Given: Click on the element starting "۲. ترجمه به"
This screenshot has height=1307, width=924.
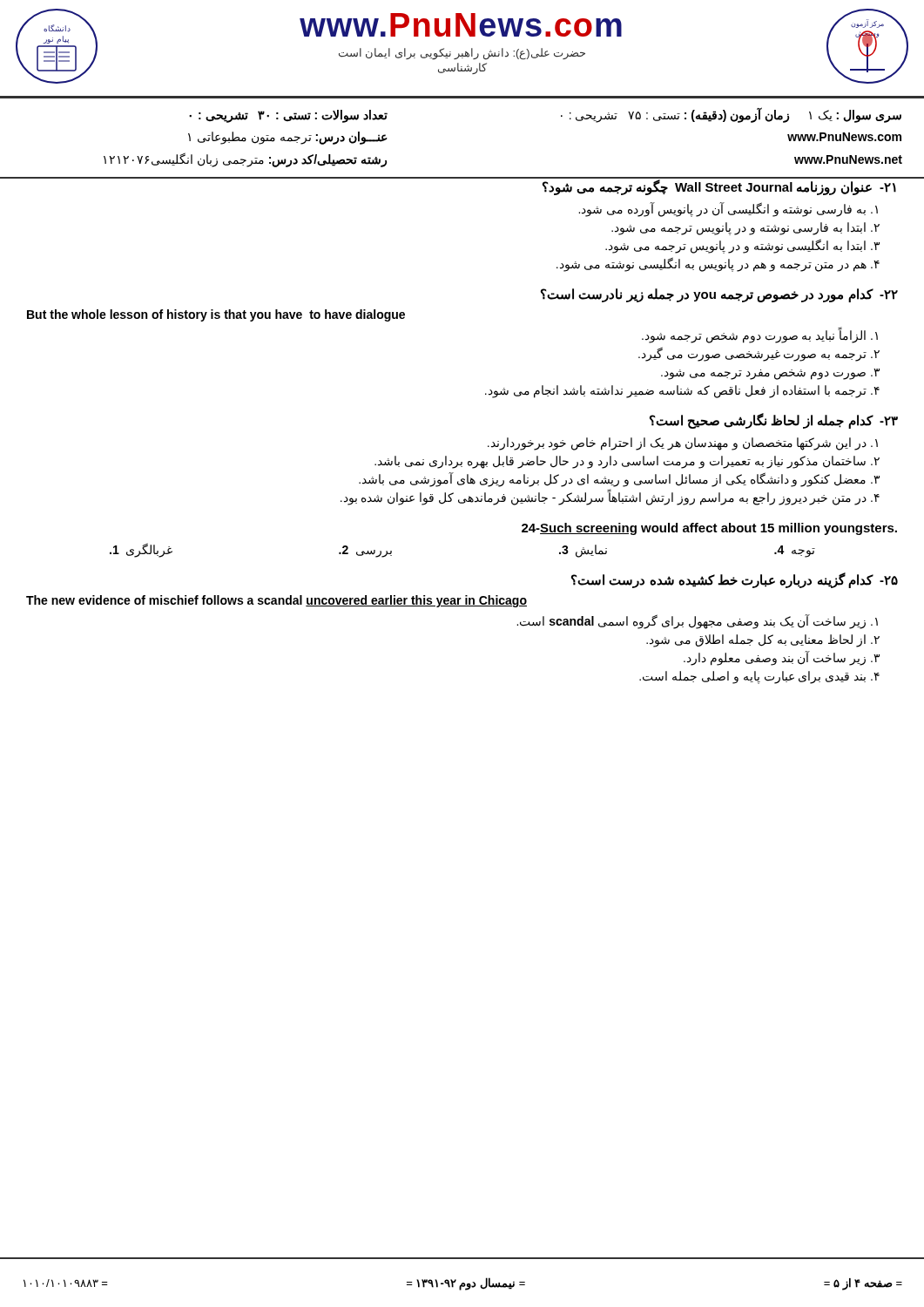Looking at the screenshot, I should tap(759, 354).
